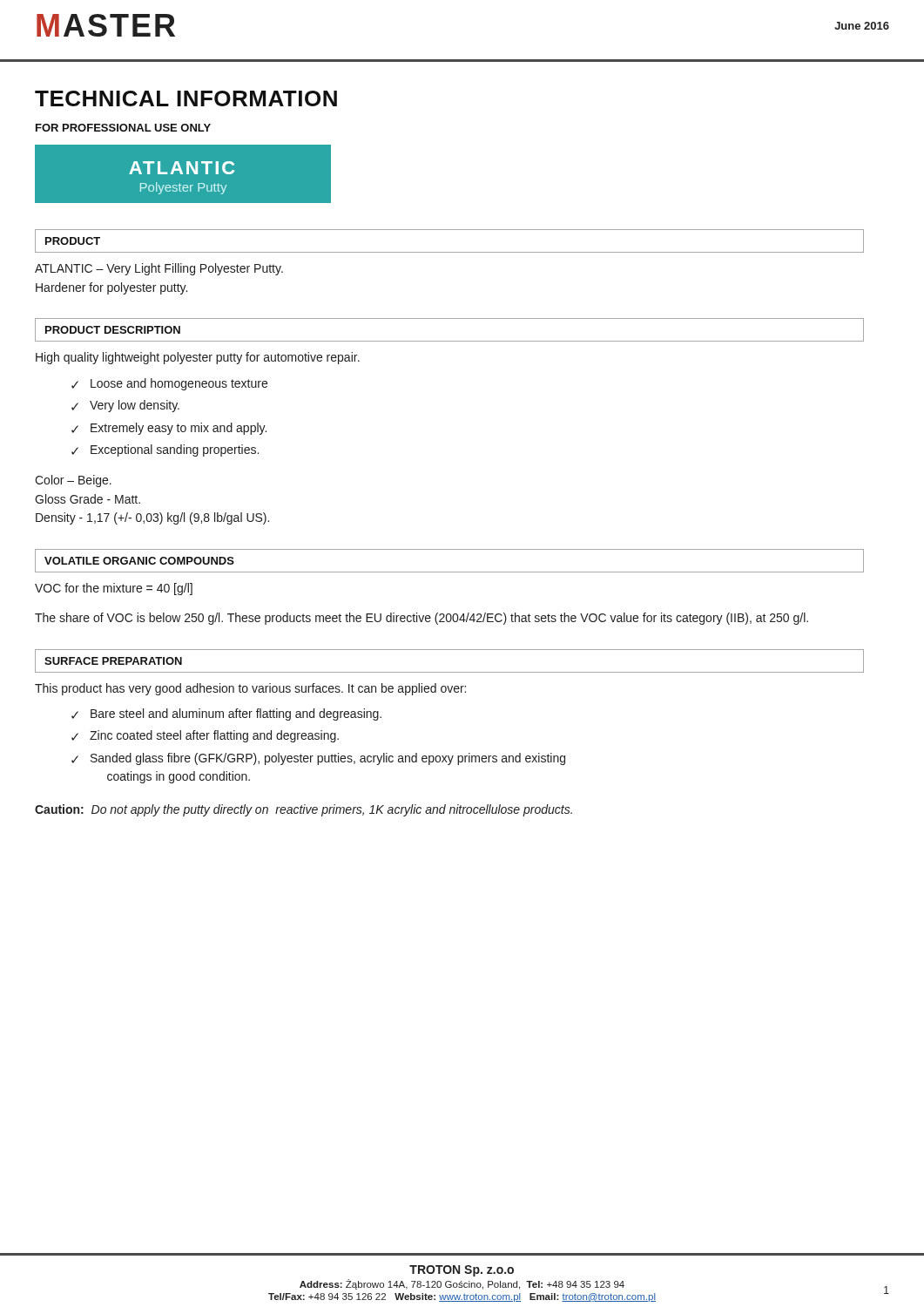The image size is (924, 1307).
Task: Find "PRODUCT DESCRIPTION" on this page
Action: pos(113,330)
